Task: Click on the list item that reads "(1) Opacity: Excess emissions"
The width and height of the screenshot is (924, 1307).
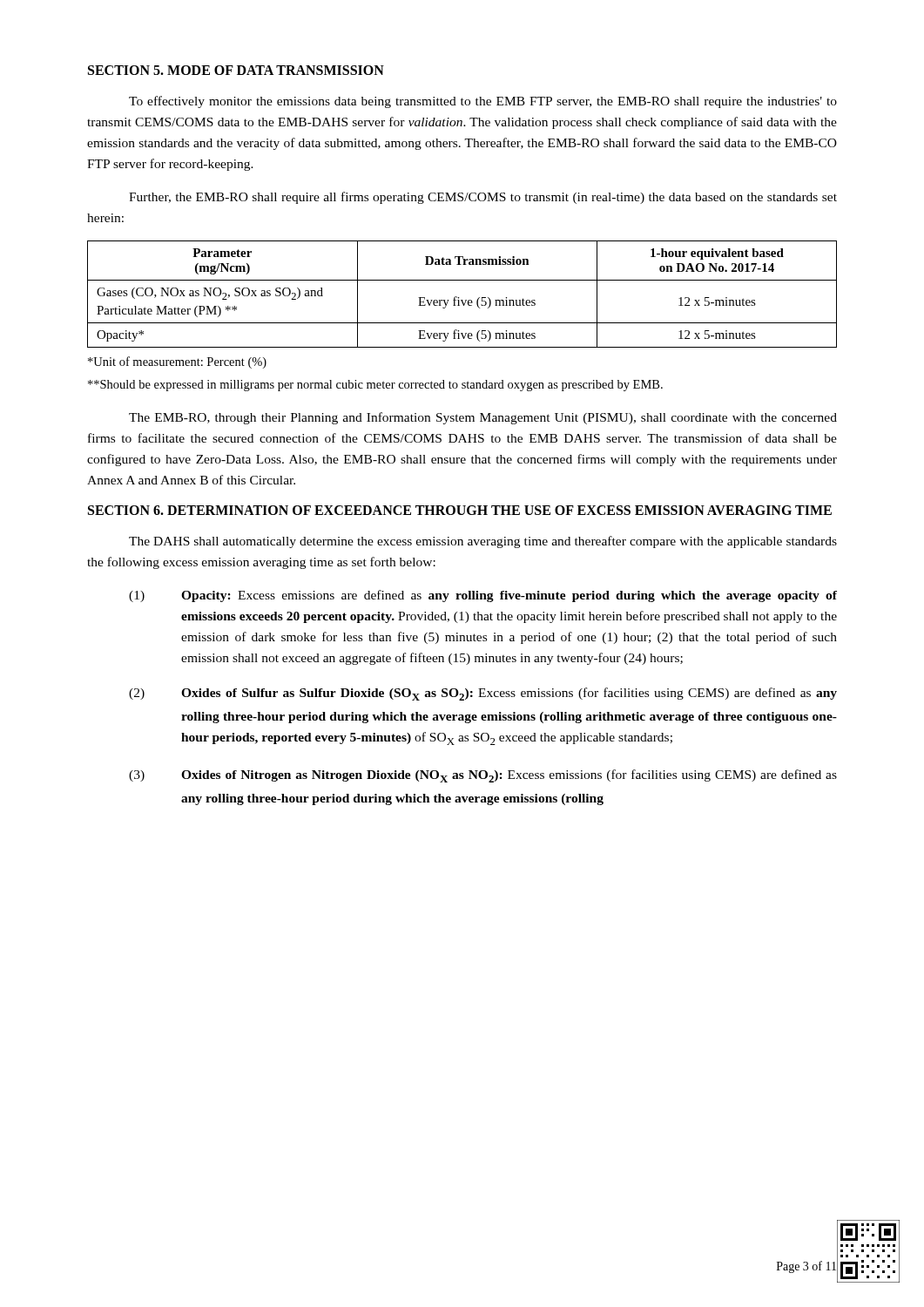Action: pyautogui.click(x=462, y=626)
